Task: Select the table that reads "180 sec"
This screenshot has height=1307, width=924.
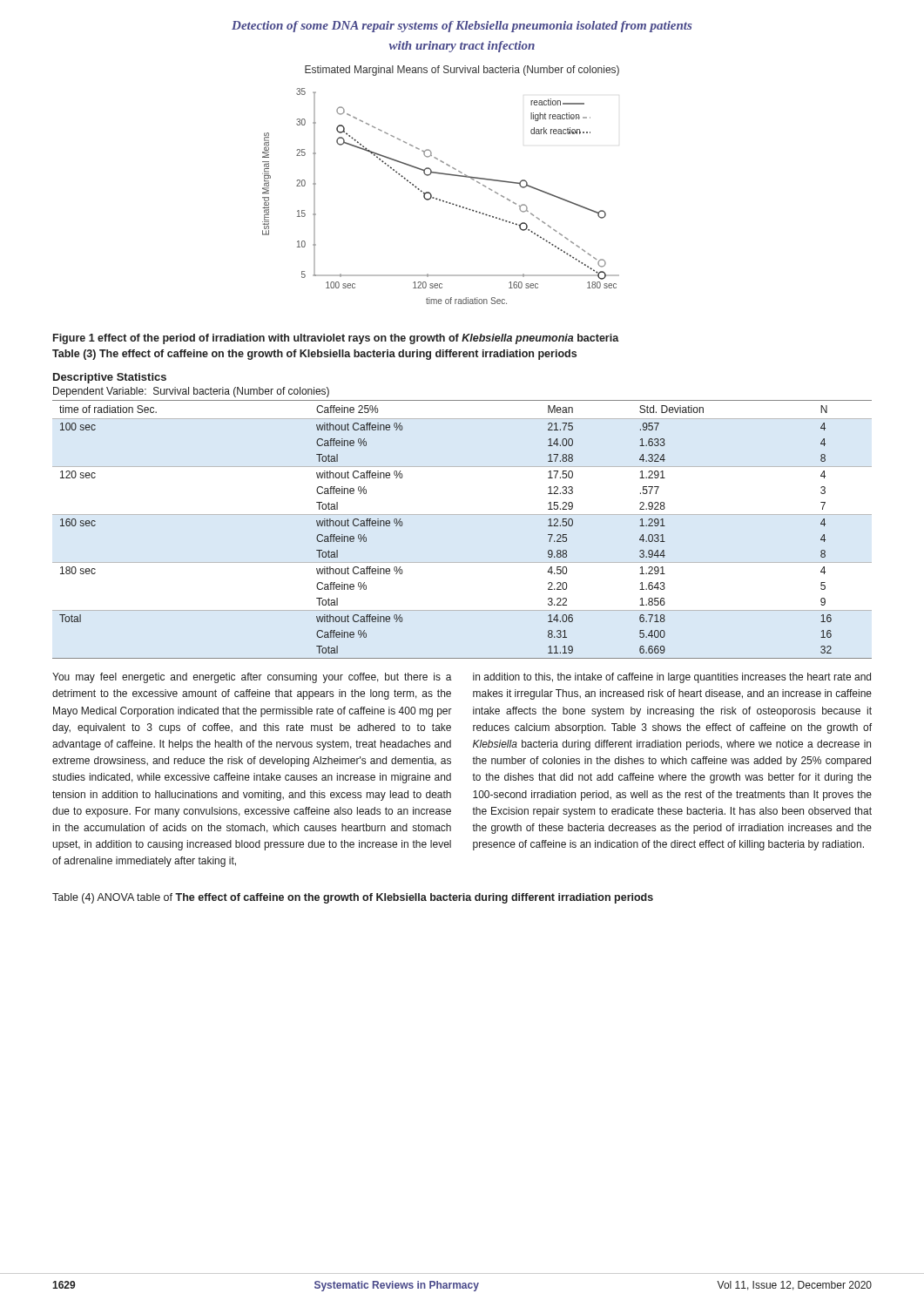Action: point(462,530)
